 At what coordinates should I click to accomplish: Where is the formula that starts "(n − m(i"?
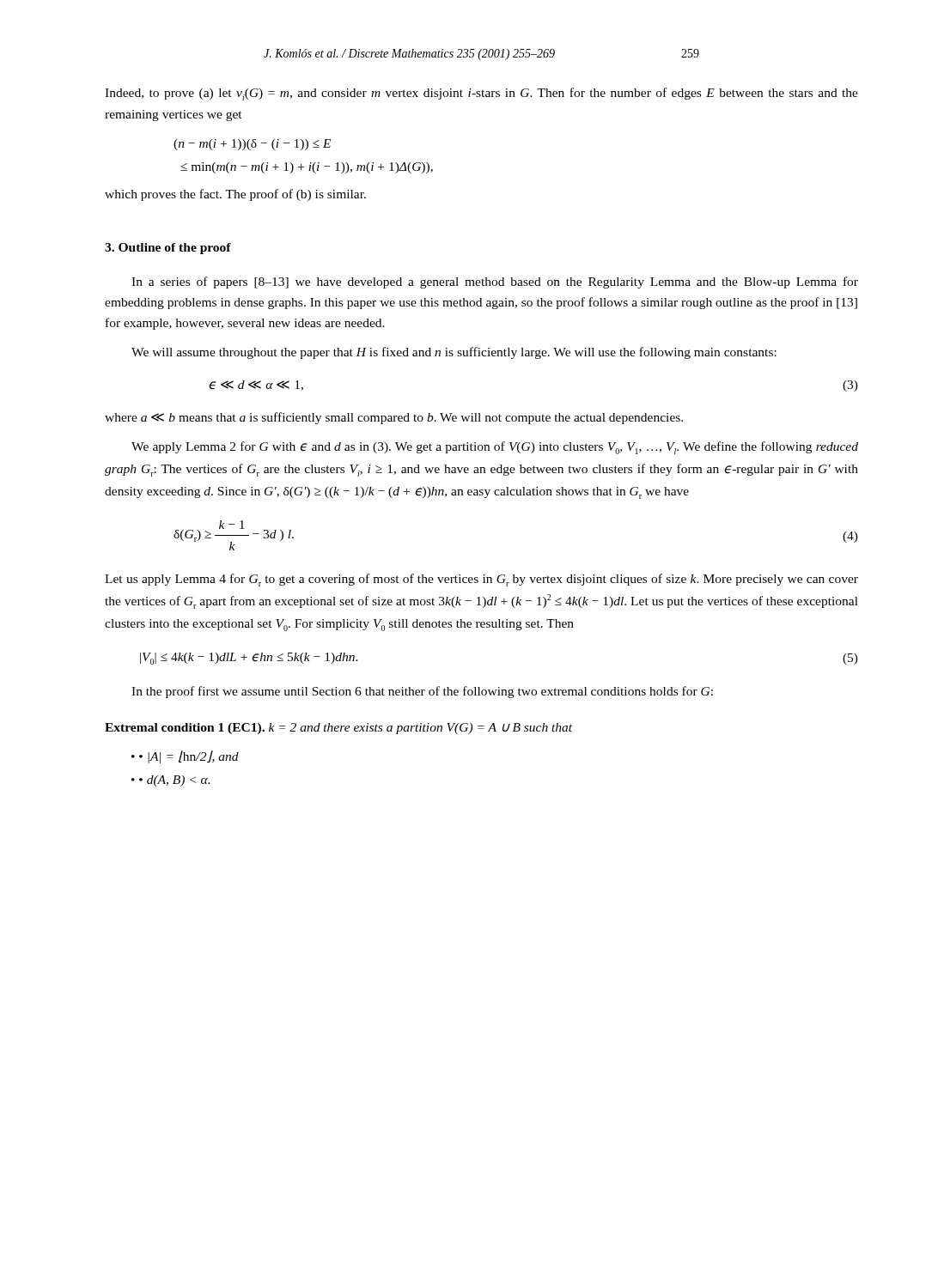point(252,145)
